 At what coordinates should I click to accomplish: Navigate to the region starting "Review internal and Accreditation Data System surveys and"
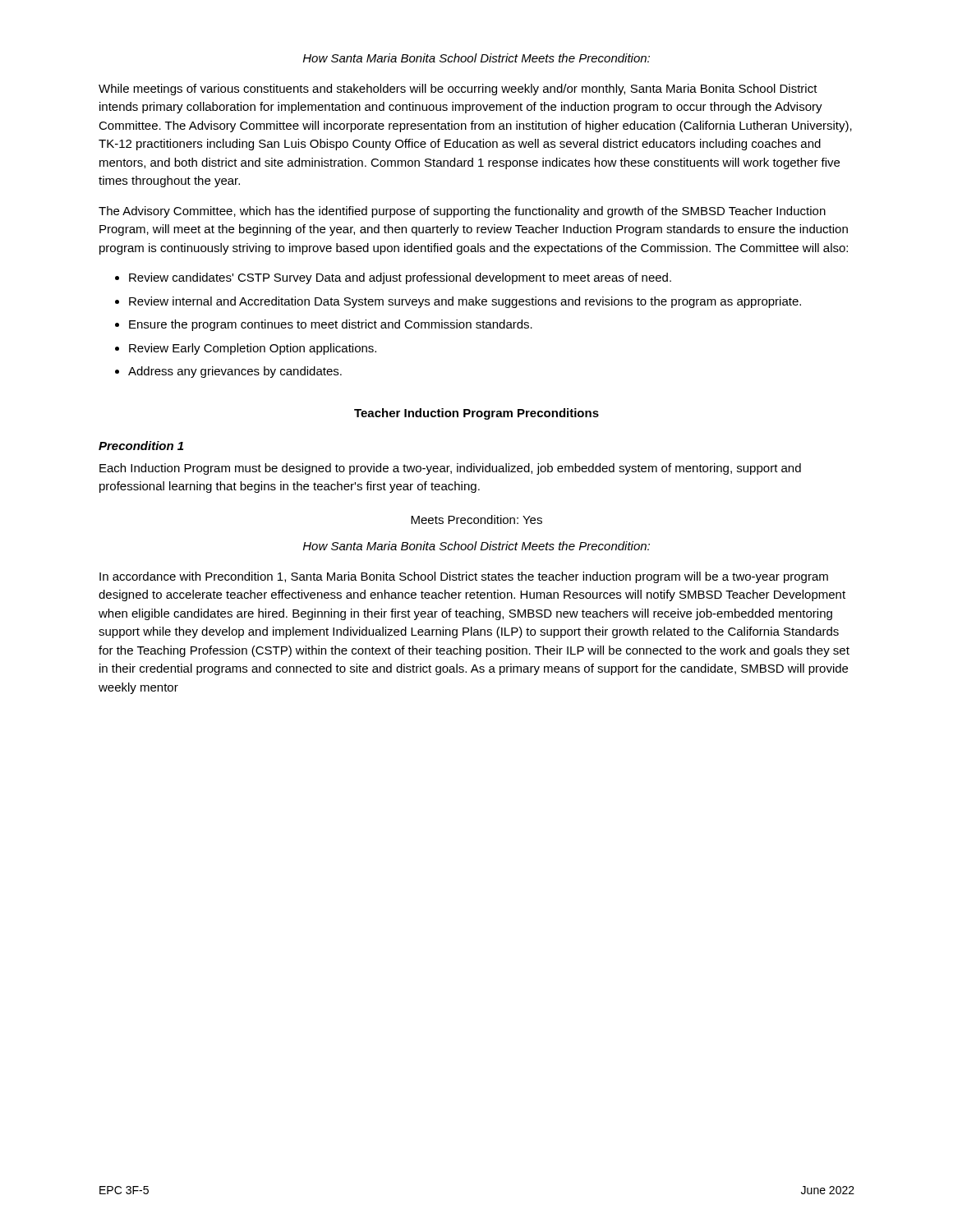point(465,301)
